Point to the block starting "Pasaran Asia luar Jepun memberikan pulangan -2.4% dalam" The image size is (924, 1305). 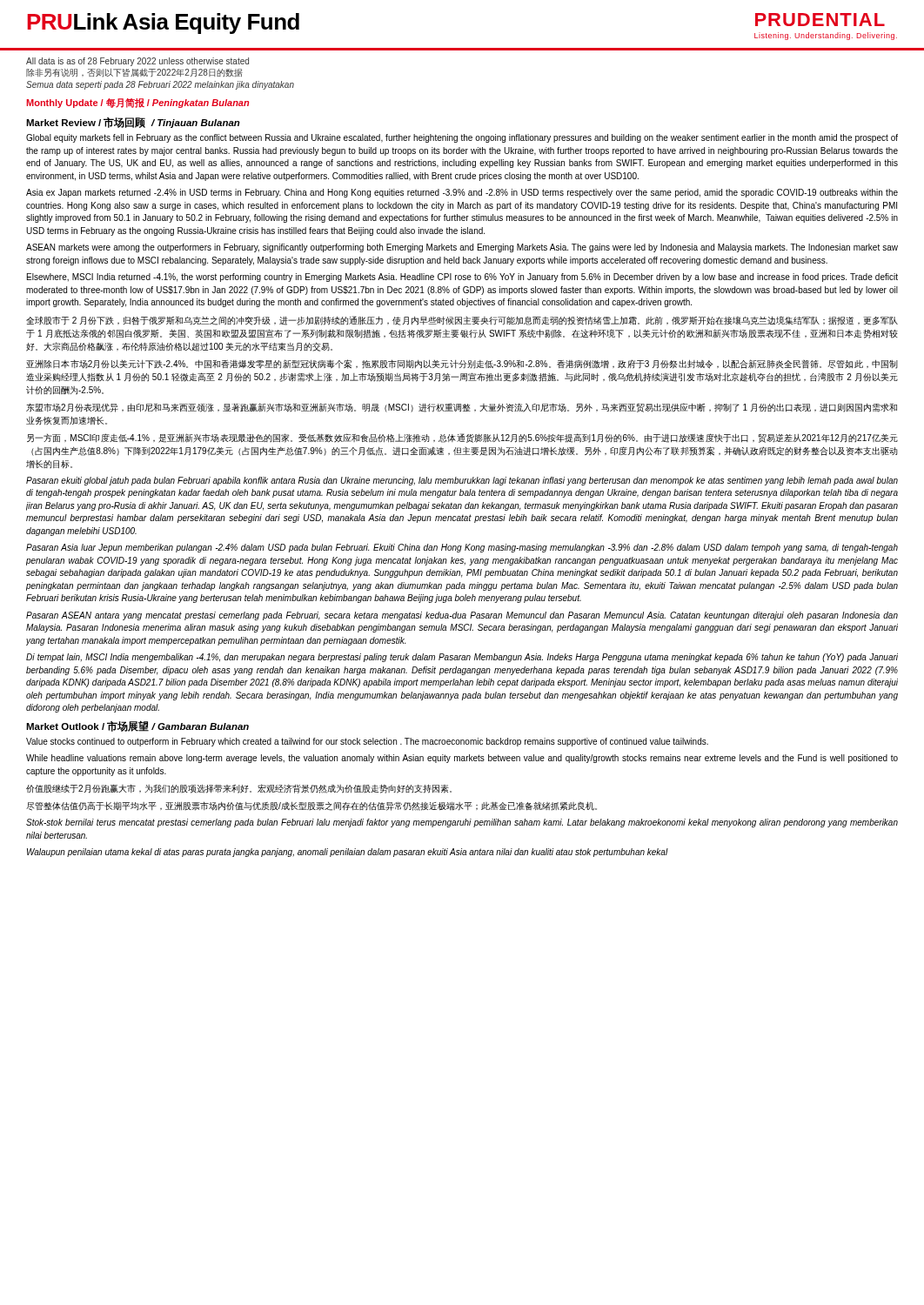[462, 573]
